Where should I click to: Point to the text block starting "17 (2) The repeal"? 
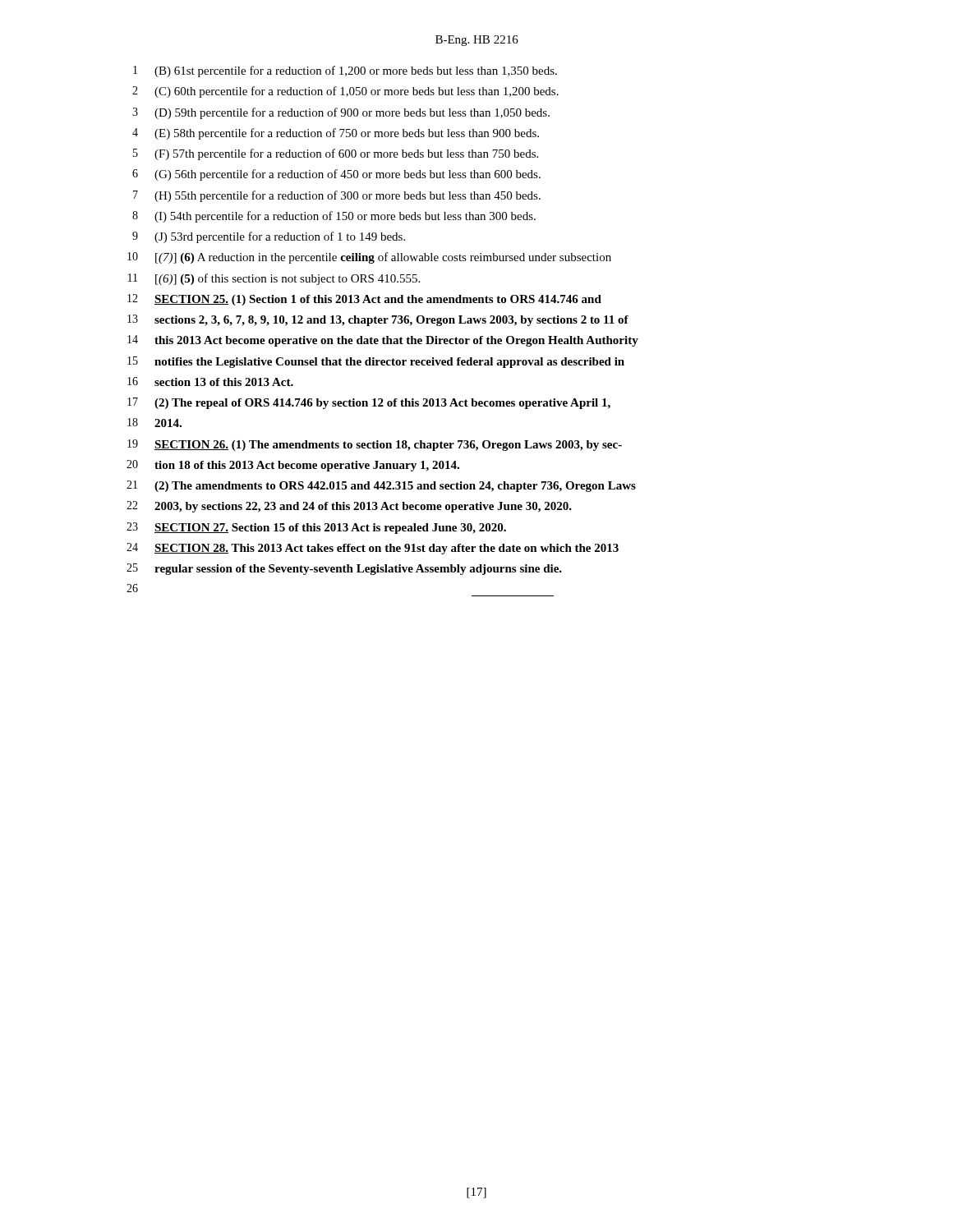point(485,403)
